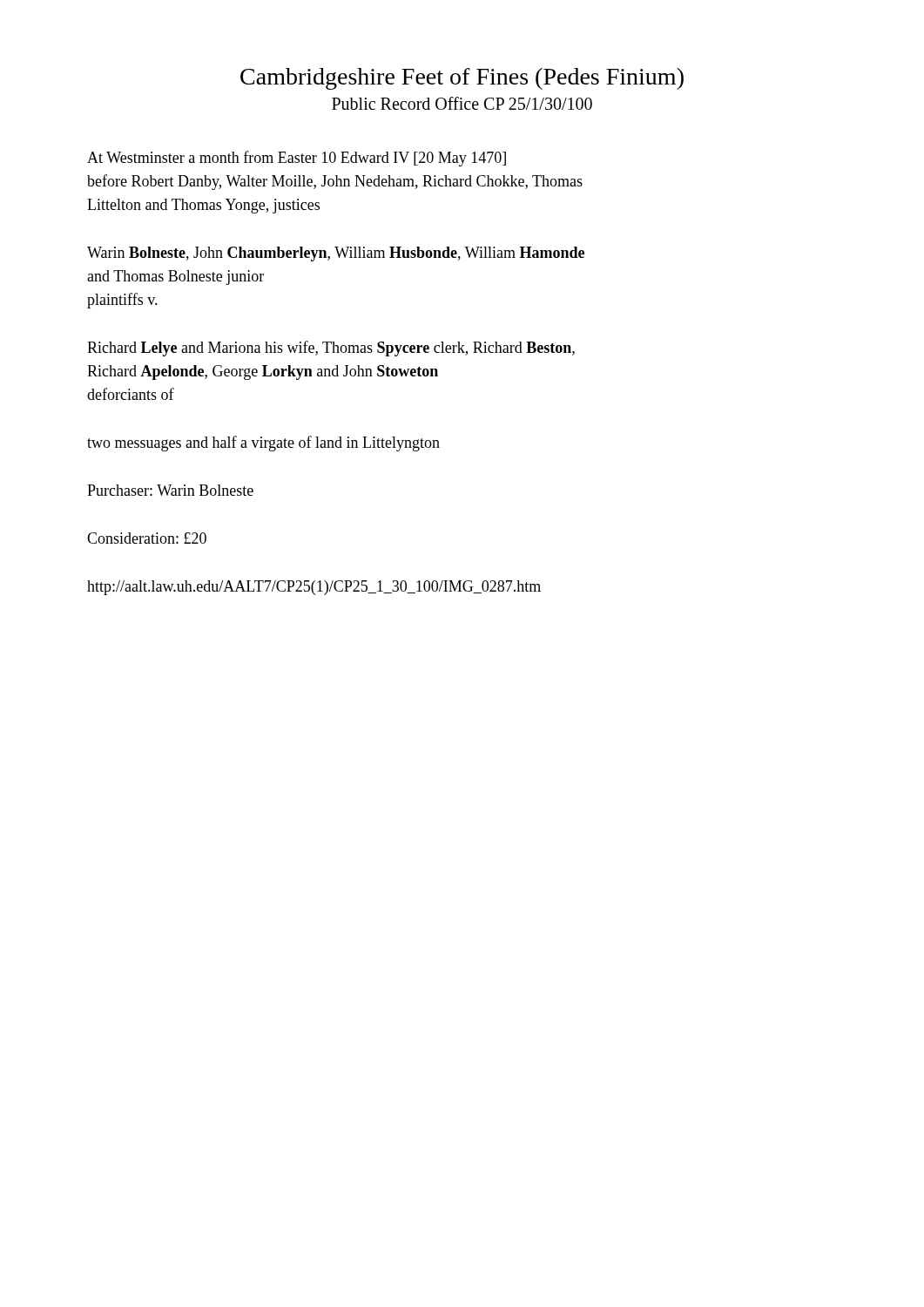Select the title

462,88
